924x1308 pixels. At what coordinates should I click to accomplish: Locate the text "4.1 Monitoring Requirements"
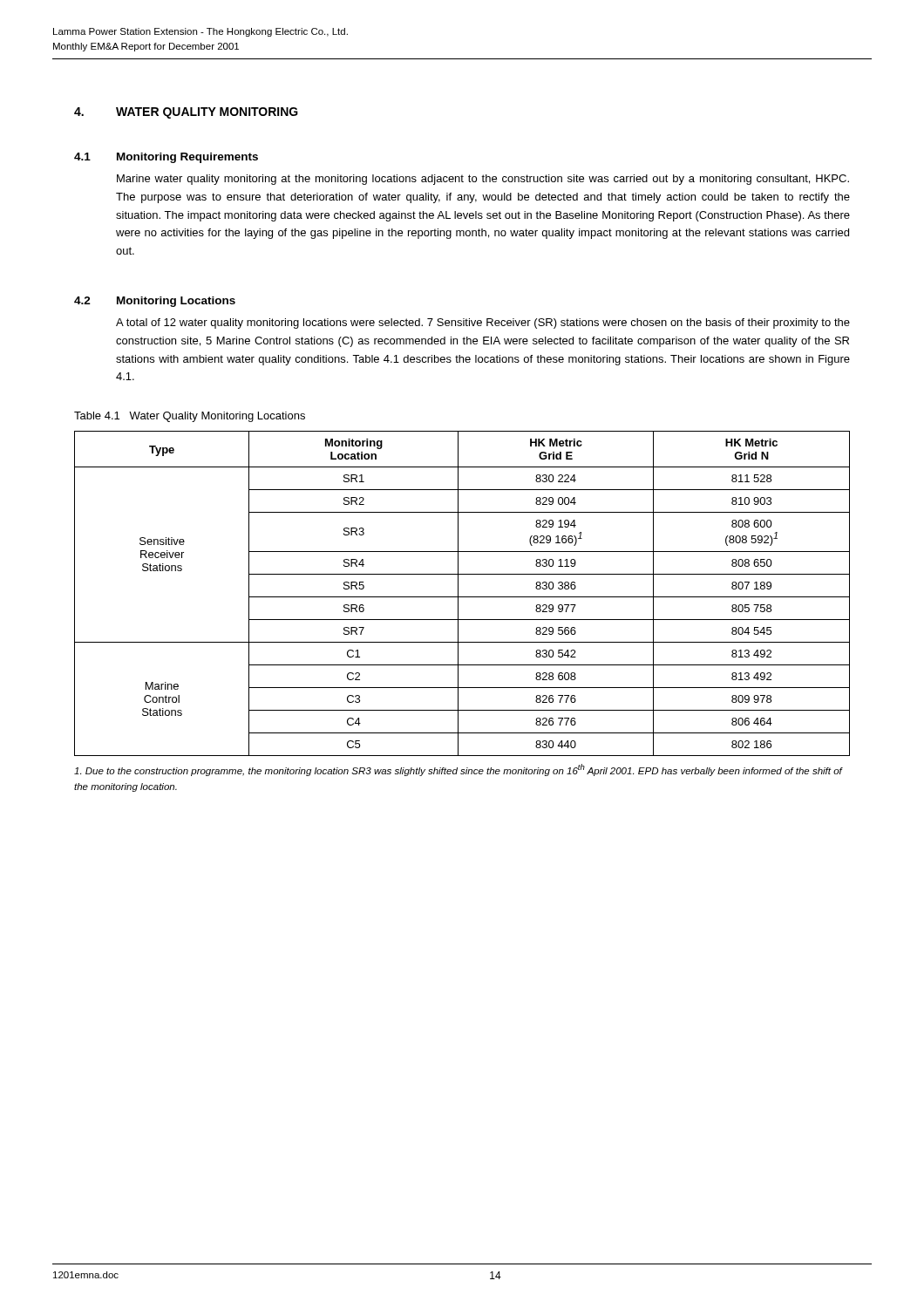click(166, 157)
